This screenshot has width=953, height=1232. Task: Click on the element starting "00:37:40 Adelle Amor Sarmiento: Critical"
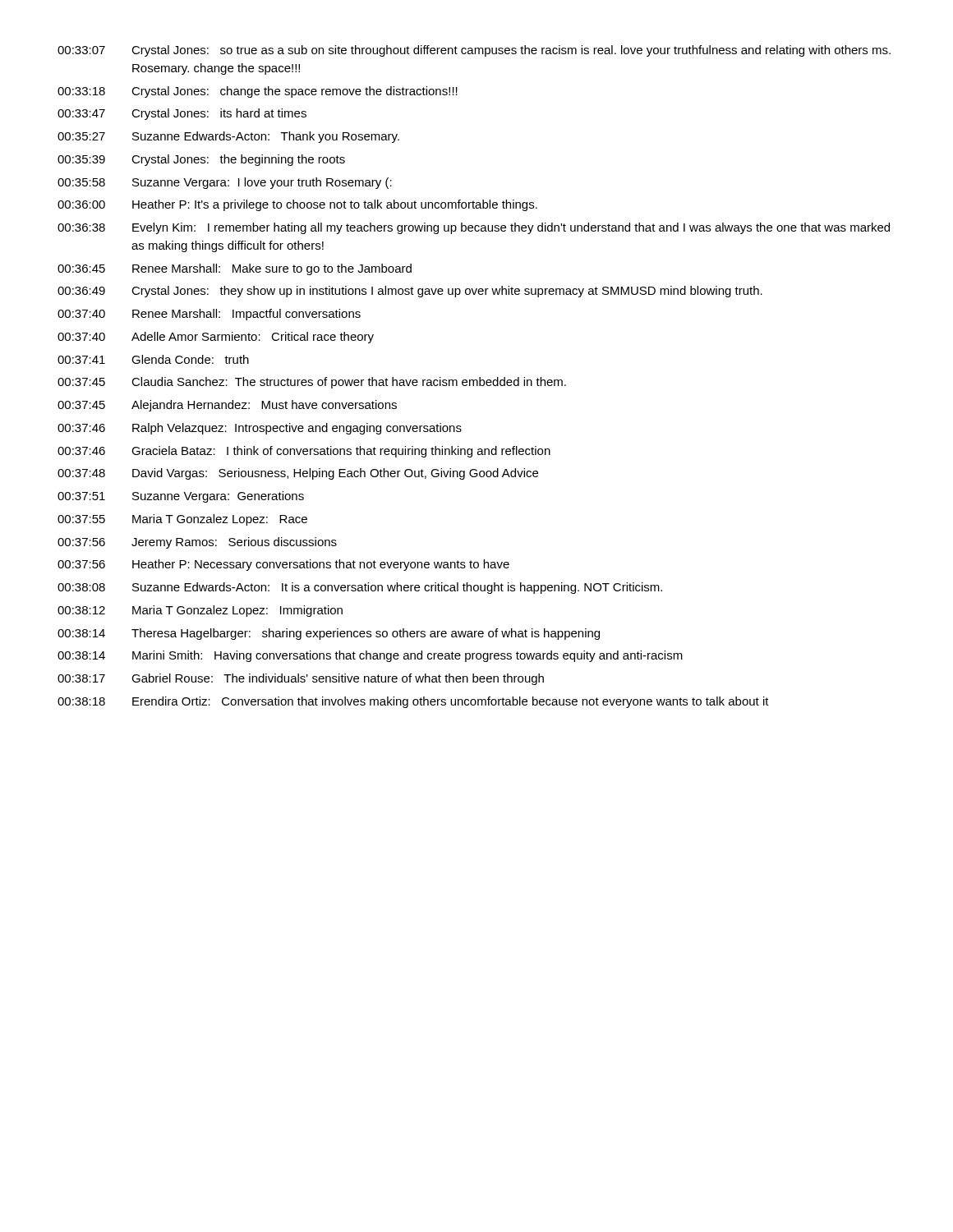pyautogui.click(x=216, y=338)
